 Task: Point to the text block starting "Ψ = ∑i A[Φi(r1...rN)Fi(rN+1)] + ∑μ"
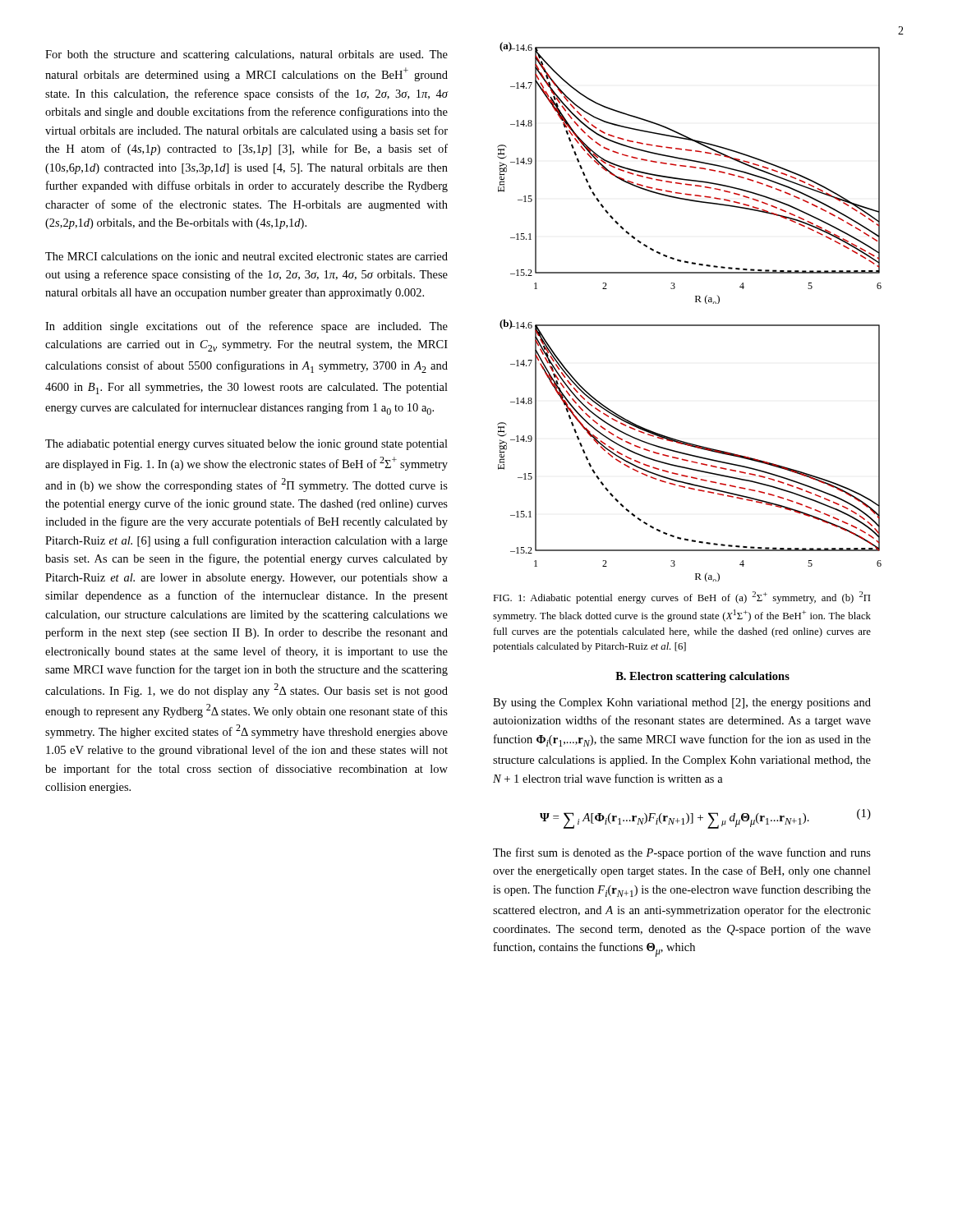click(705, 816)
